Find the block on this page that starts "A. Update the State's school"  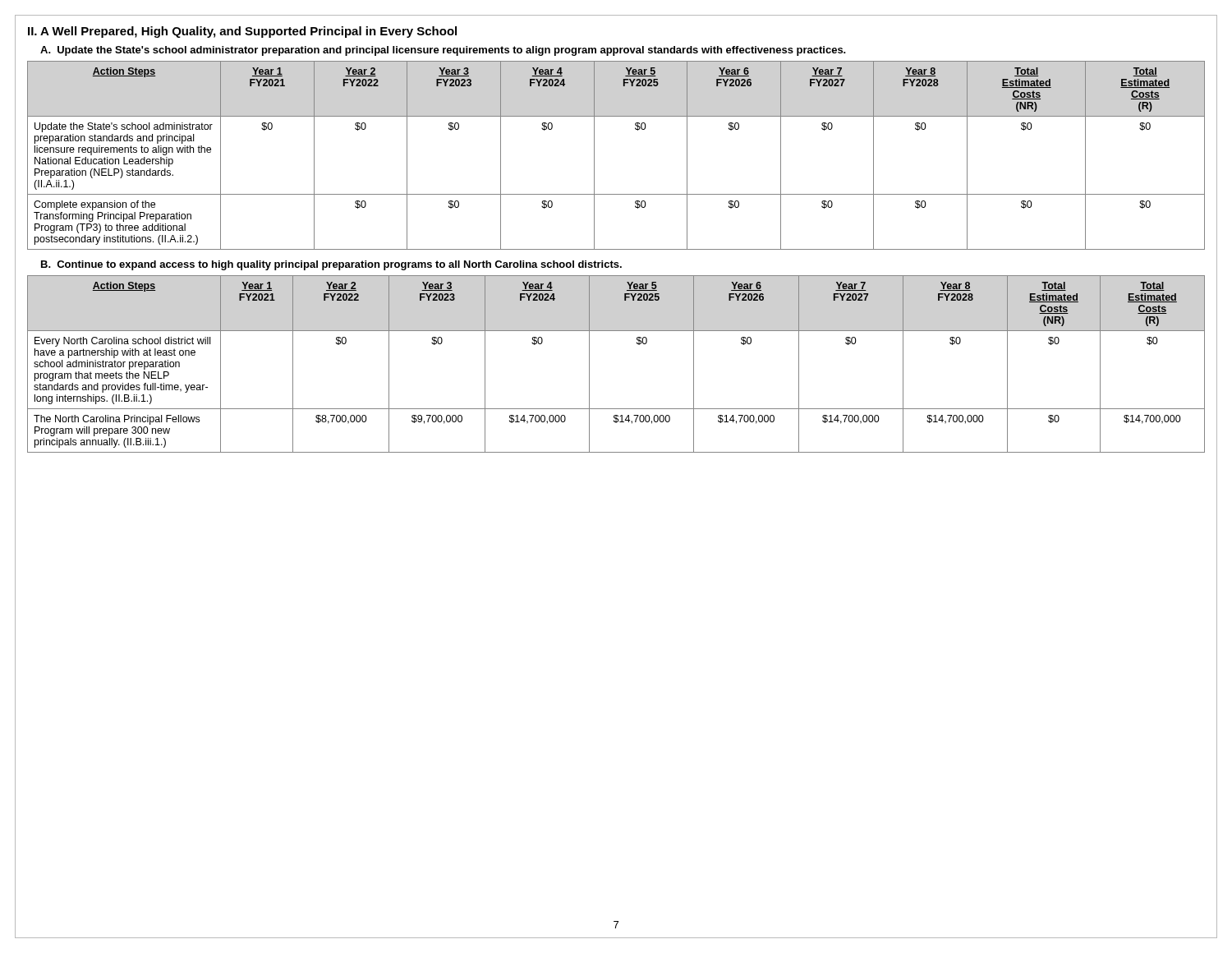(443, 50)
